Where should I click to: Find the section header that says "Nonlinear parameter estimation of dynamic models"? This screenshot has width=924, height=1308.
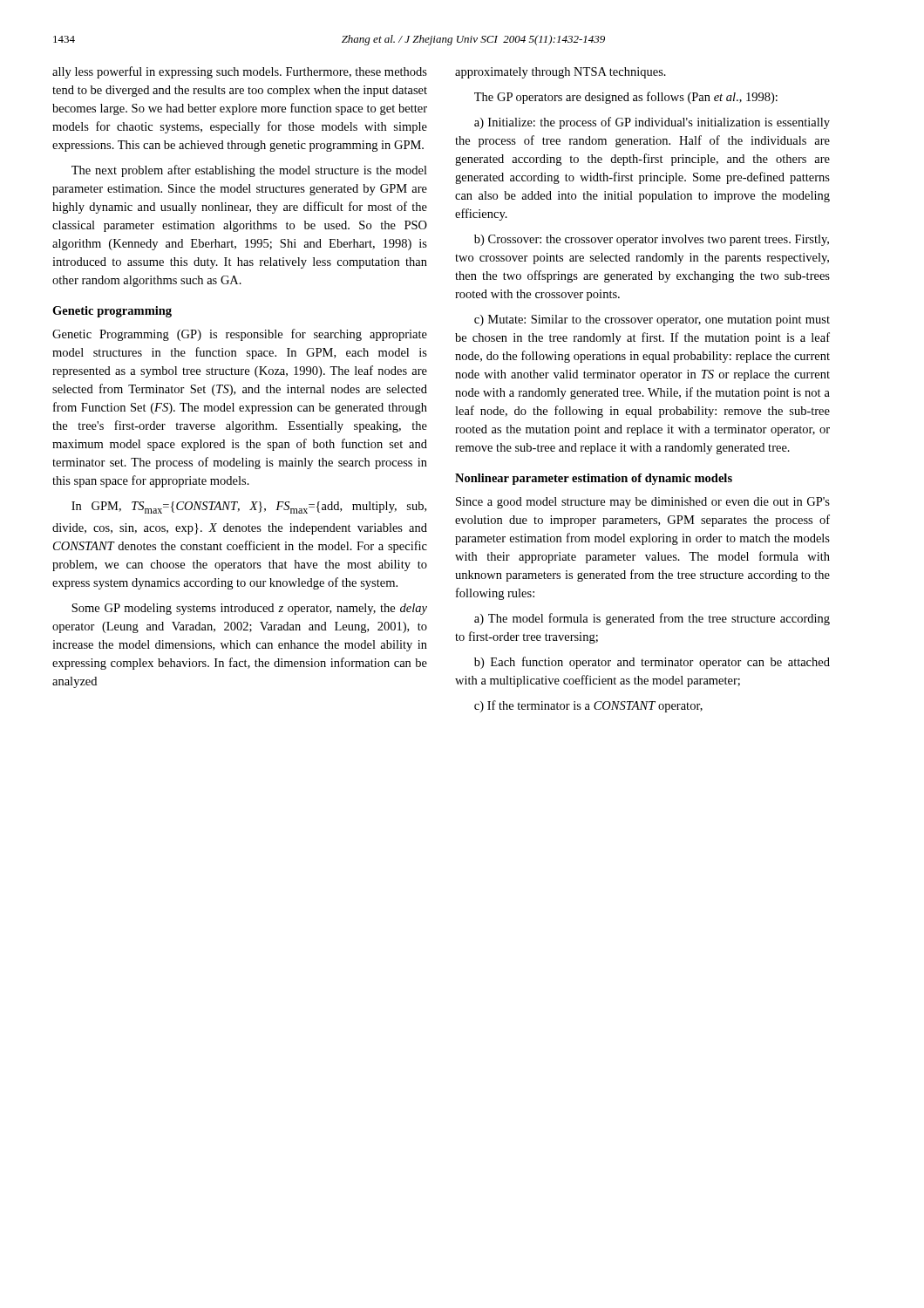point(594,478)
